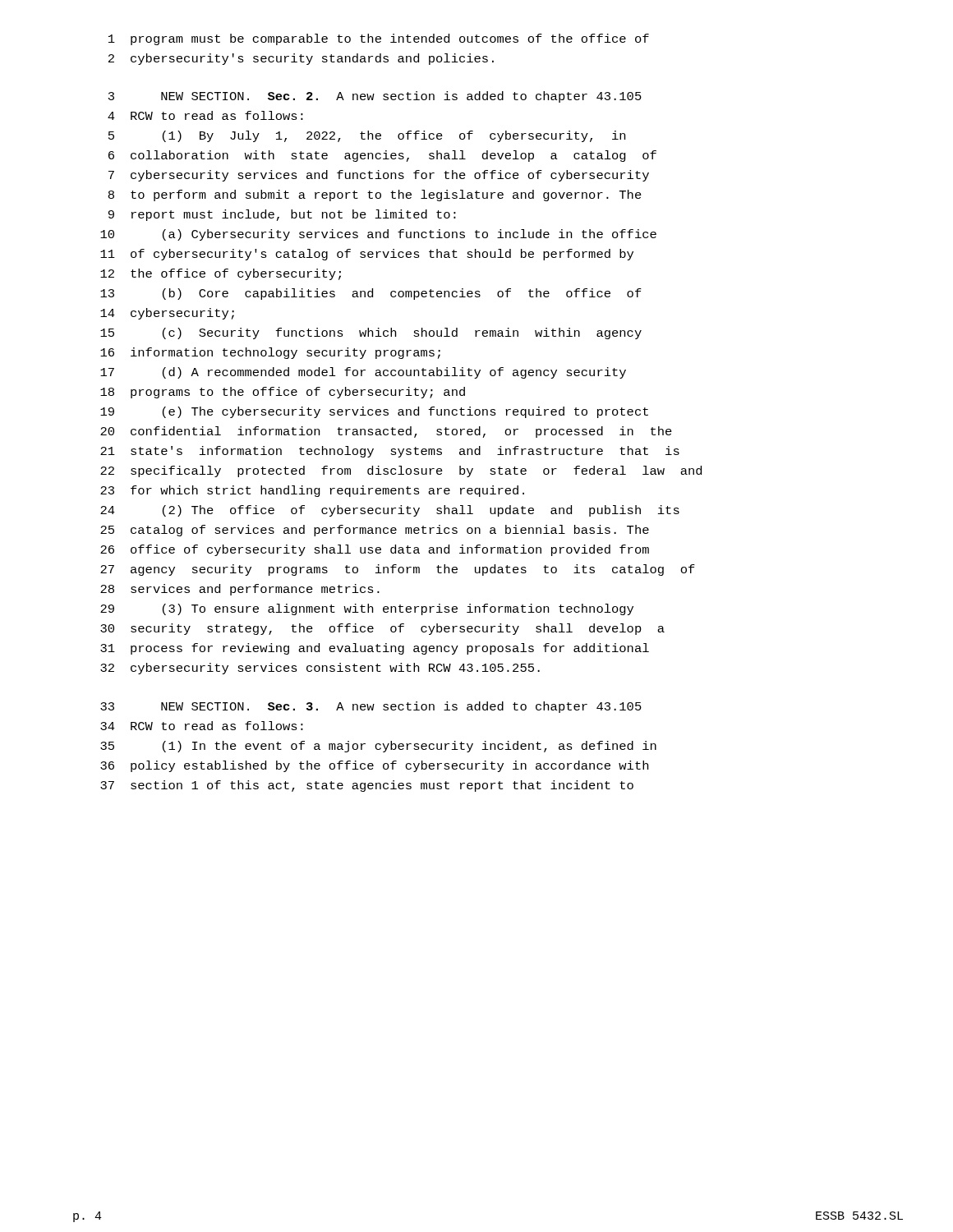Where is the passage that starts "13 (b) Core capabilities and competencies"?
953x1232 pixels.
(488, 304)
